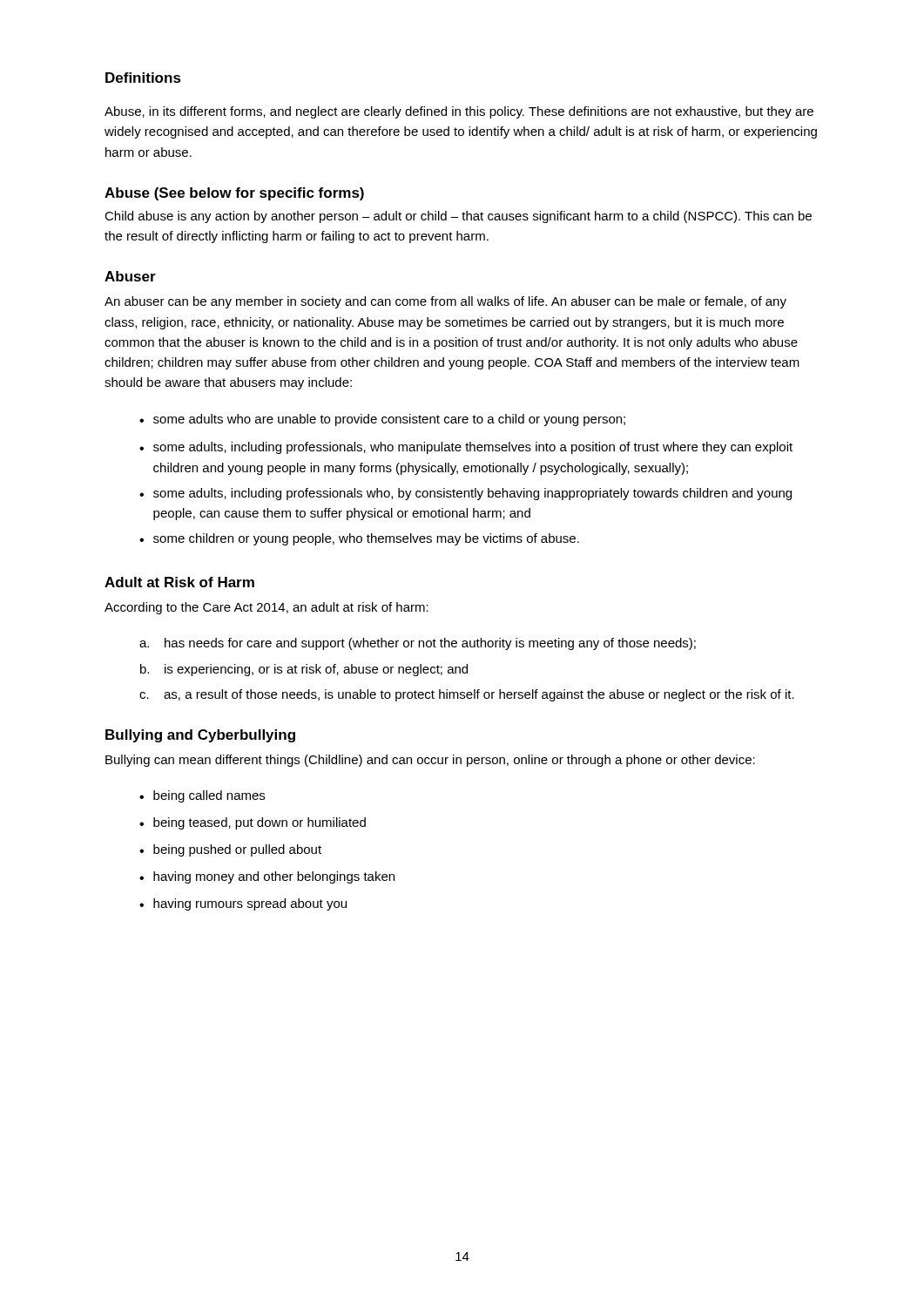This screenshot has height=1307, width=924.
Task: Click the passage that begins "•some adults, including professionals, who manipulate themselves"
Action: tap(479, 457)
